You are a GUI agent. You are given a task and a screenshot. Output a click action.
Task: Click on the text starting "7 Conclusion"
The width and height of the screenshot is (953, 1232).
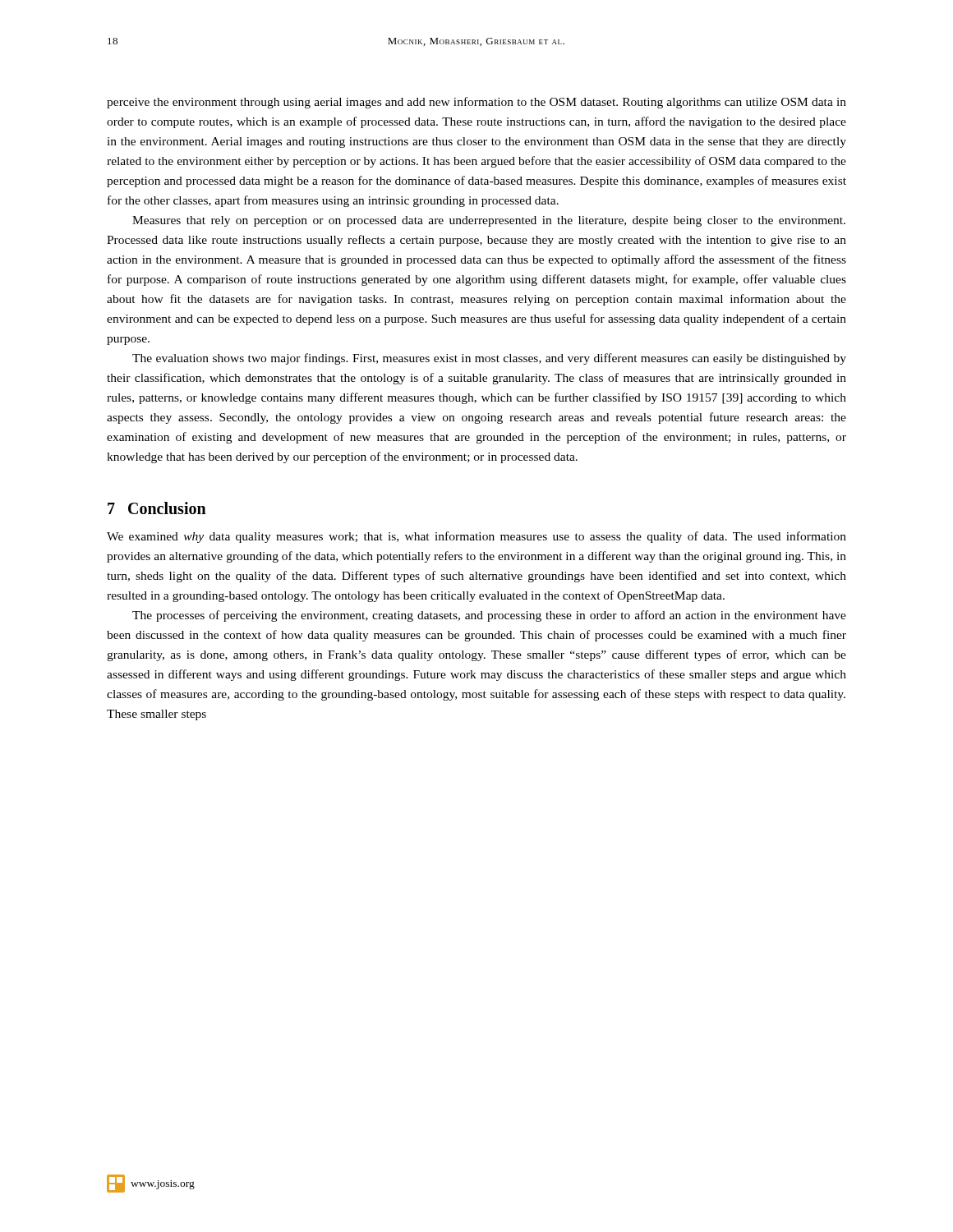pos(156,509)
